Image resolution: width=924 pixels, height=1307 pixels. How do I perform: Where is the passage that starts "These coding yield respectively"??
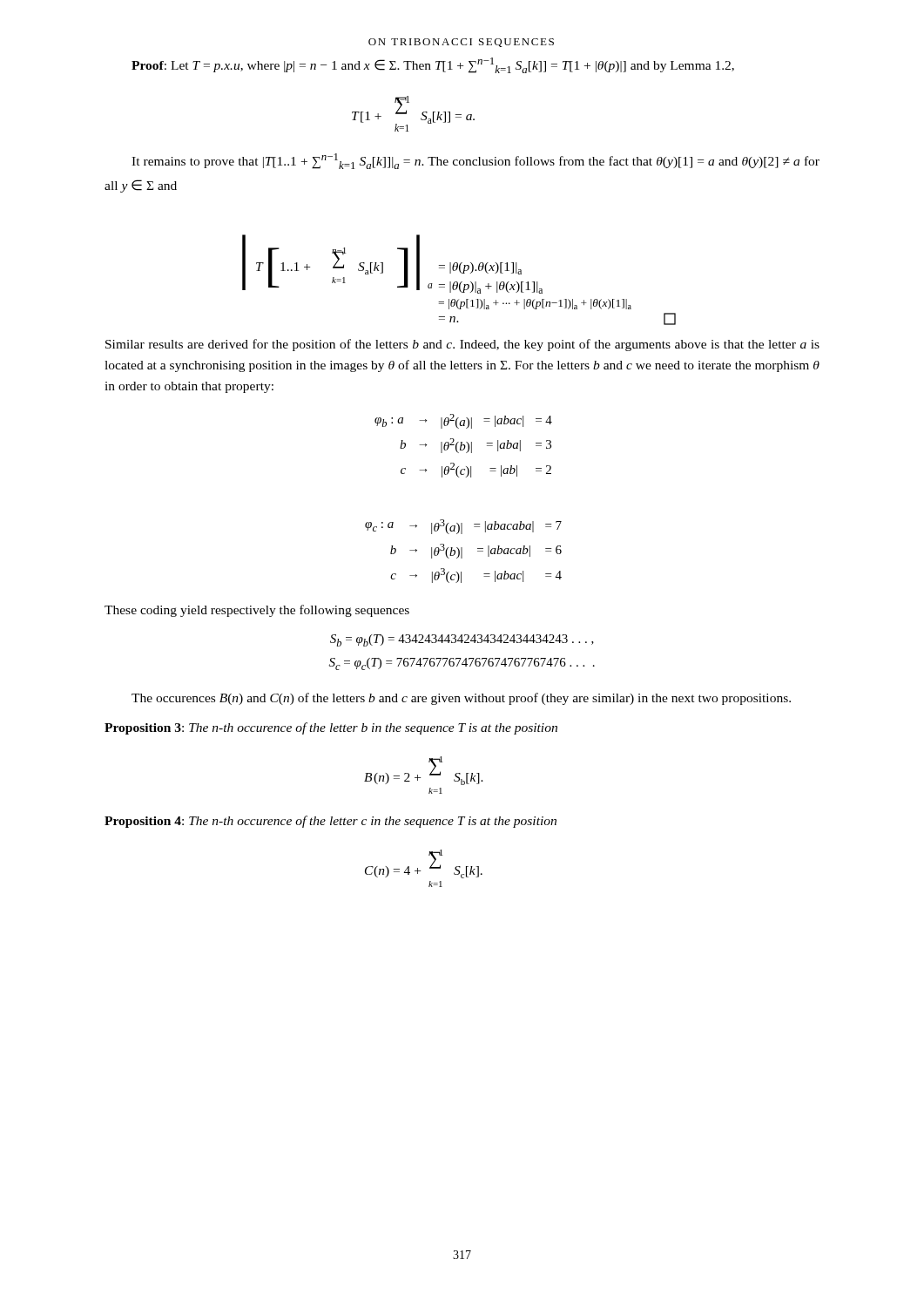pyautogui.click(x=257, y=611)
